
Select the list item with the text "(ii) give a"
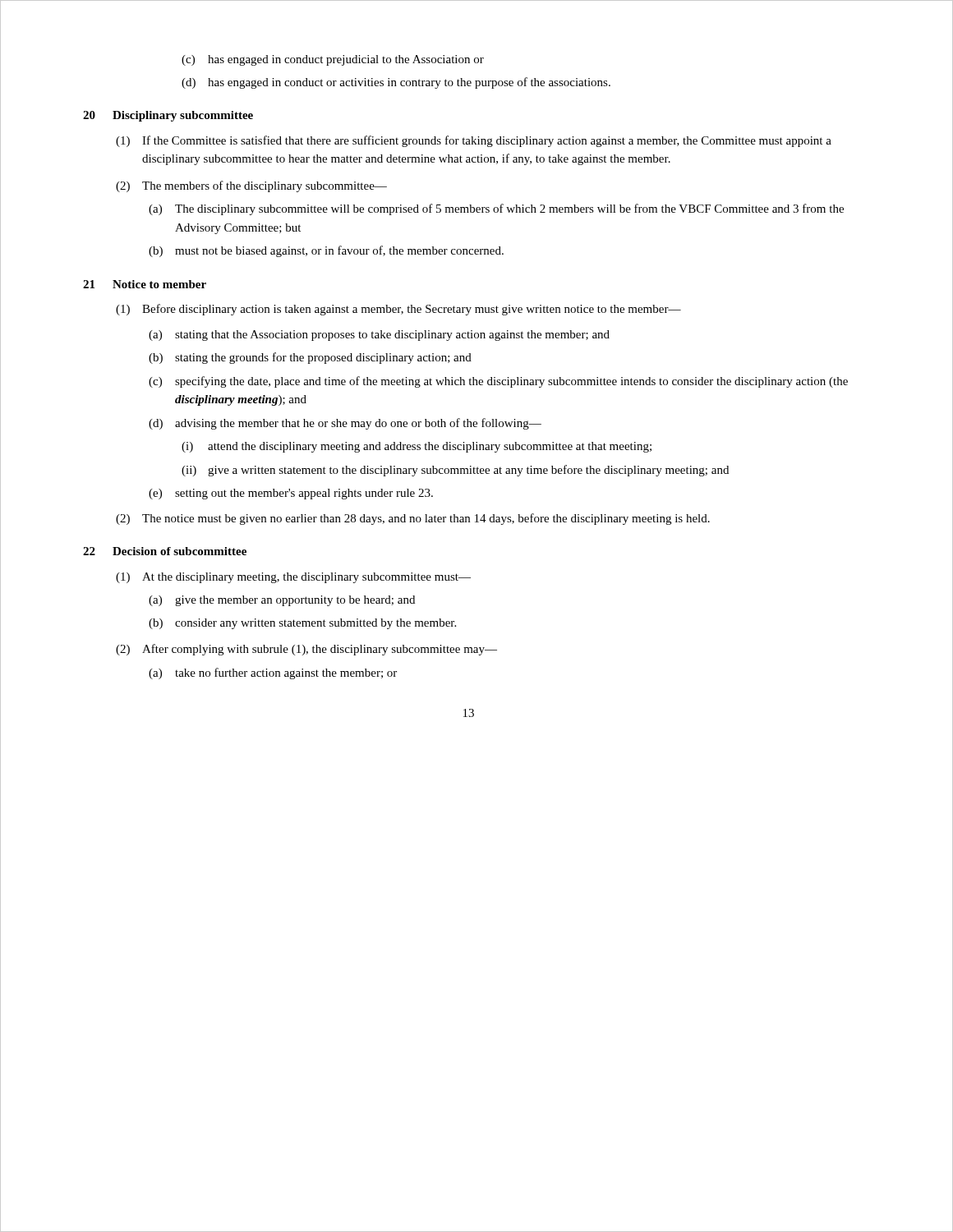518,470
